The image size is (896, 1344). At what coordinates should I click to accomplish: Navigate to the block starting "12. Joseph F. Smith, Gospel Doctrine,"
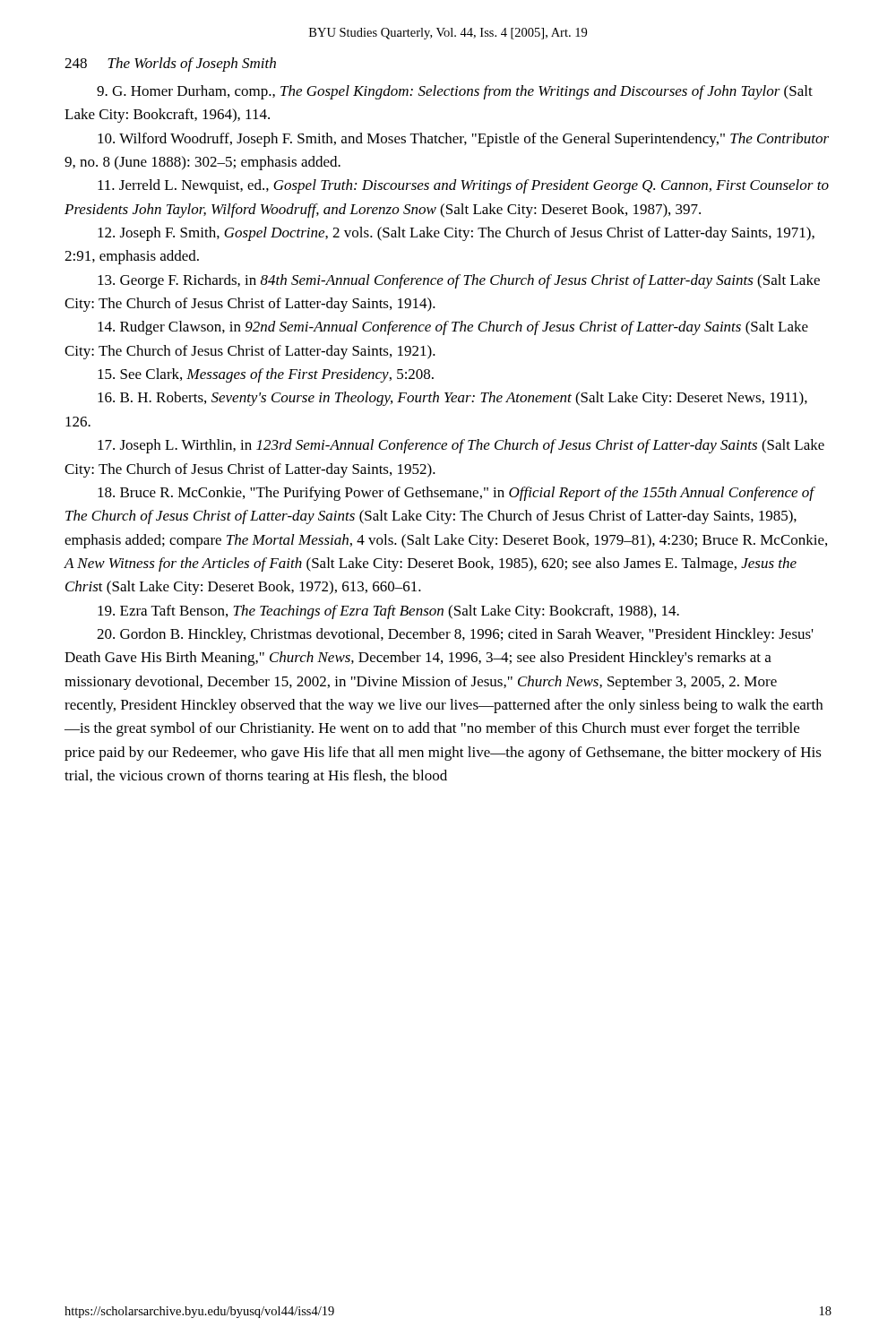click(x=440, y=244)
